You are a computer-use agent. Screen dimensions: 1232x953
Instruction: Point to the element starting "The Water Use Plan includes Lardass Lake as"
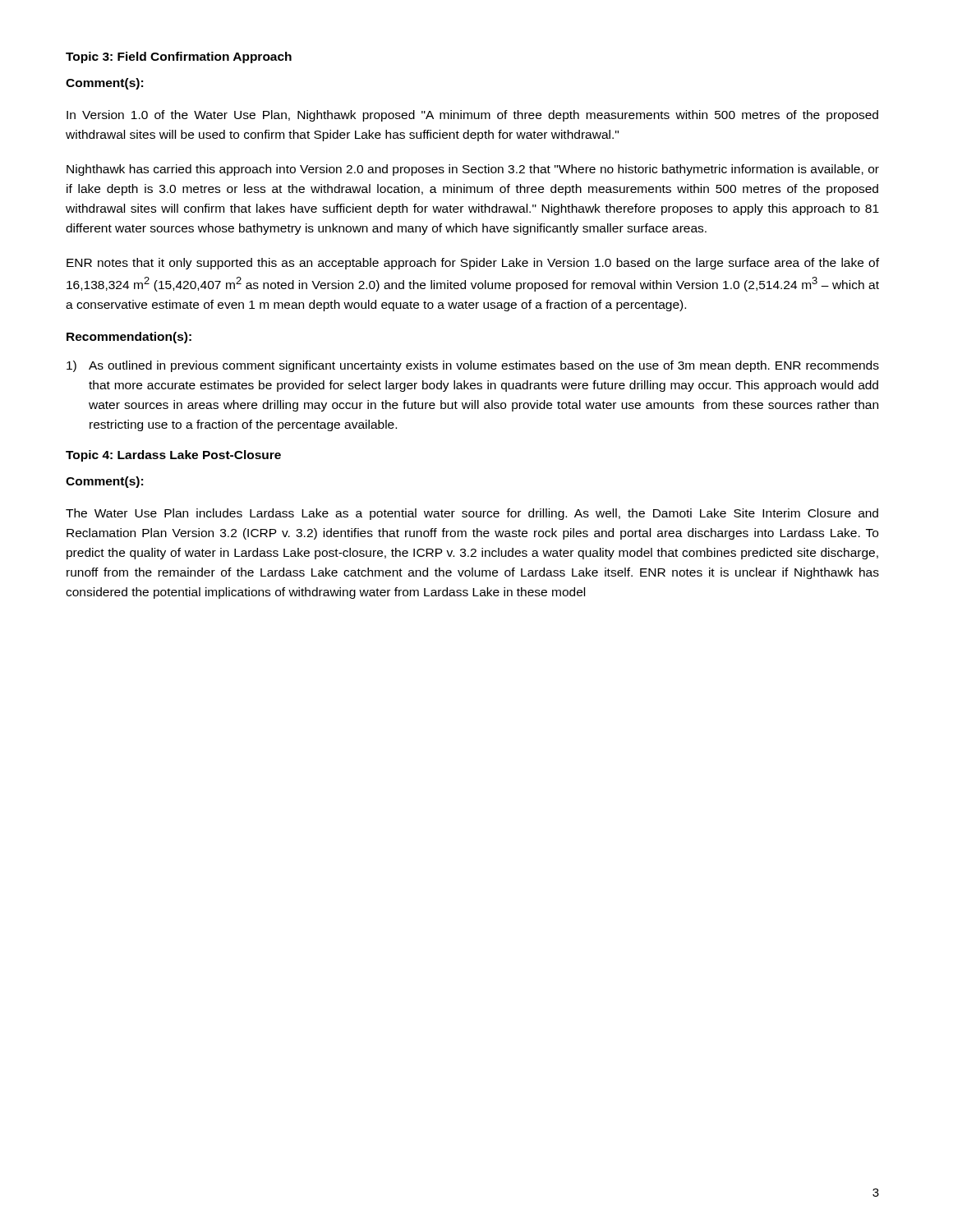[472, 553]
